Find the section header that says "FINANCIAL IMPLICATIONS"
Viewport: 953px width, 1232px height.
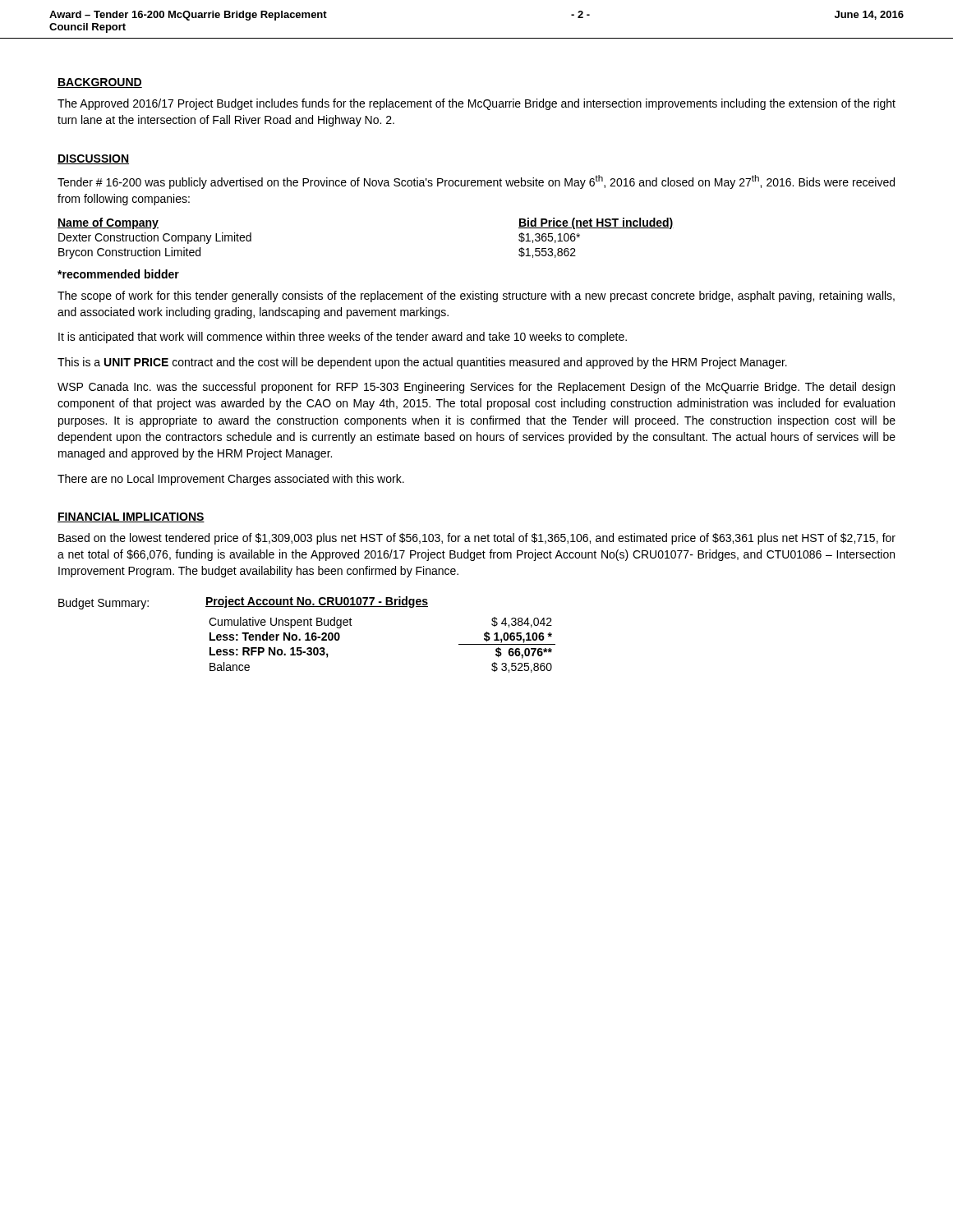pyautogui.click(x=131, y=516)
